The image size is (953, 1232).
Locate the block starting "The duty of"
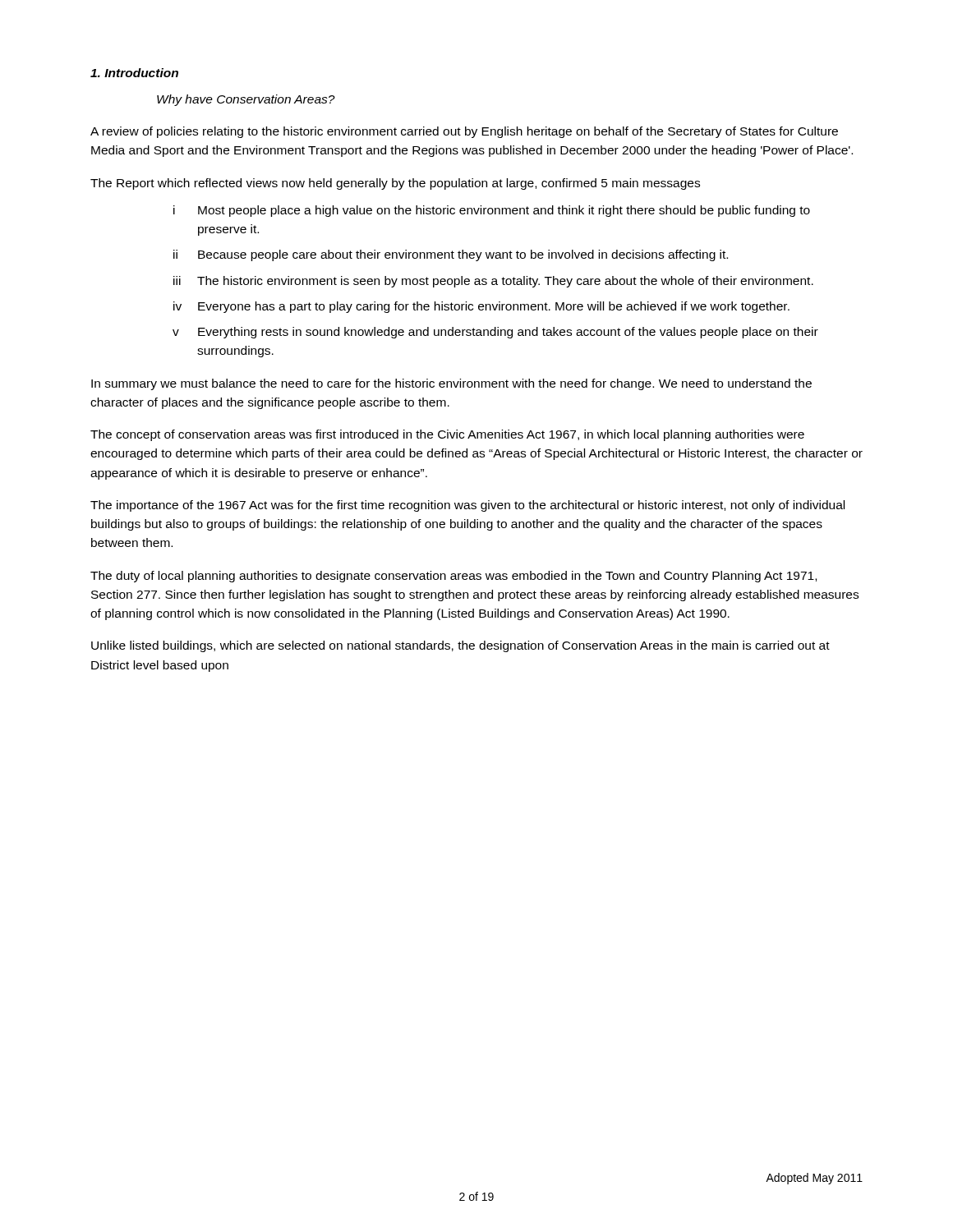click(x=475, y=594)
